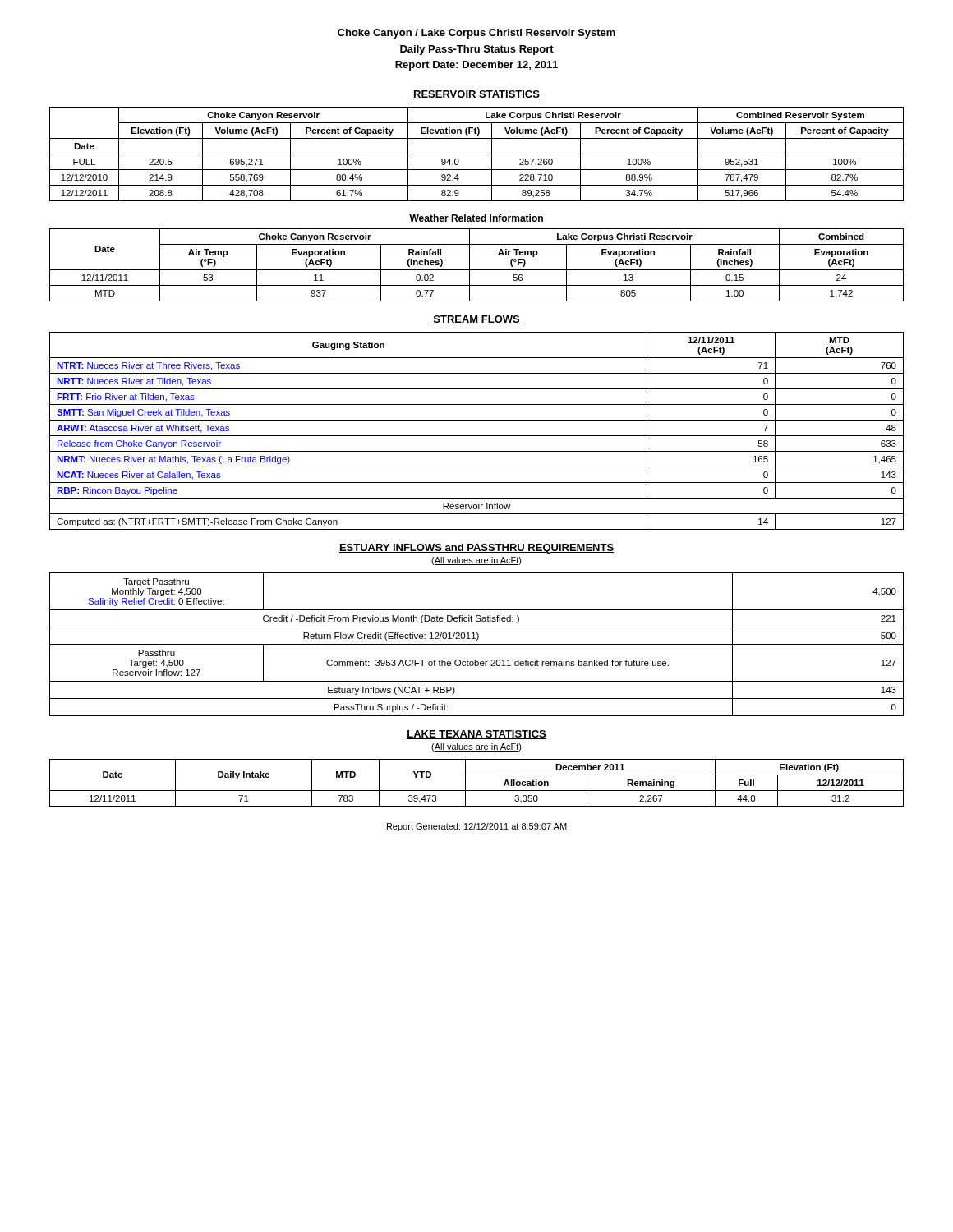Viewport: 953px width, 1232px height.
Task: Find the title that says "Choke Canyon / Lake Corpus Christi Reservoir"
Action: 476,49
